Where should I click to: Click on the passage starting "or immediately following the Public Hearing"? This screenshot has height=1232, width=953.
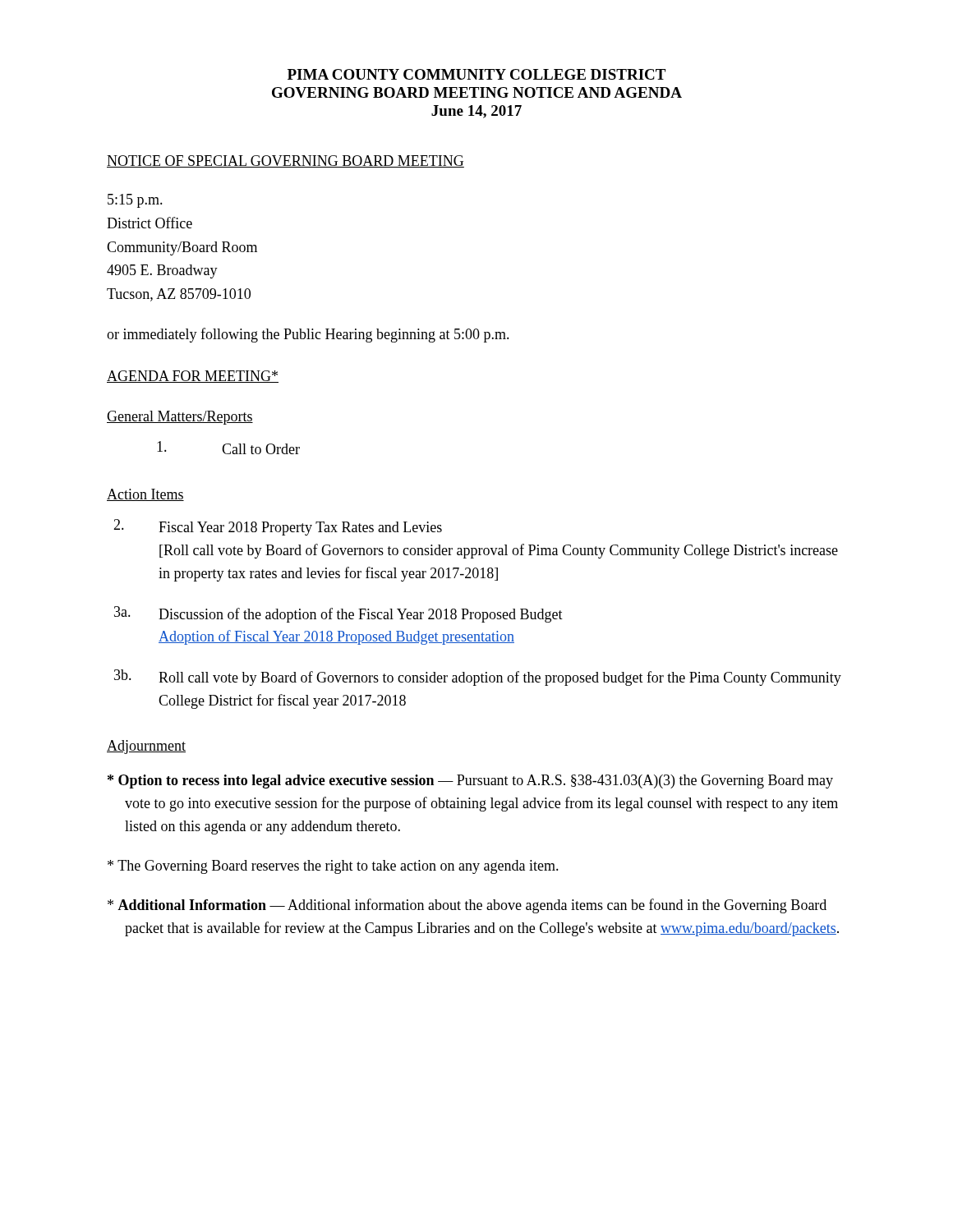308,334
